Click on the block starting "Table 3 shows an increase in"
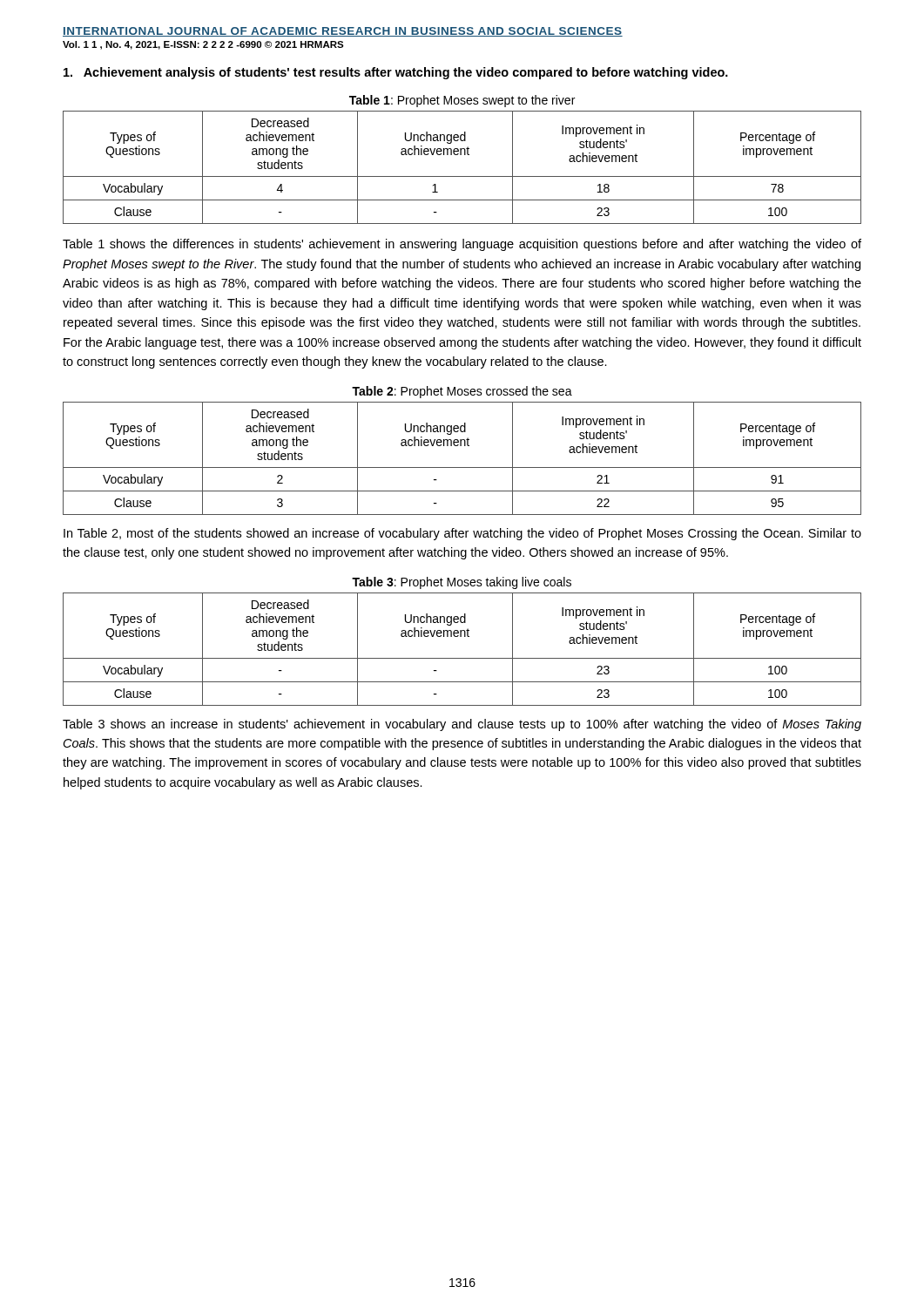 tap(462, 753)
